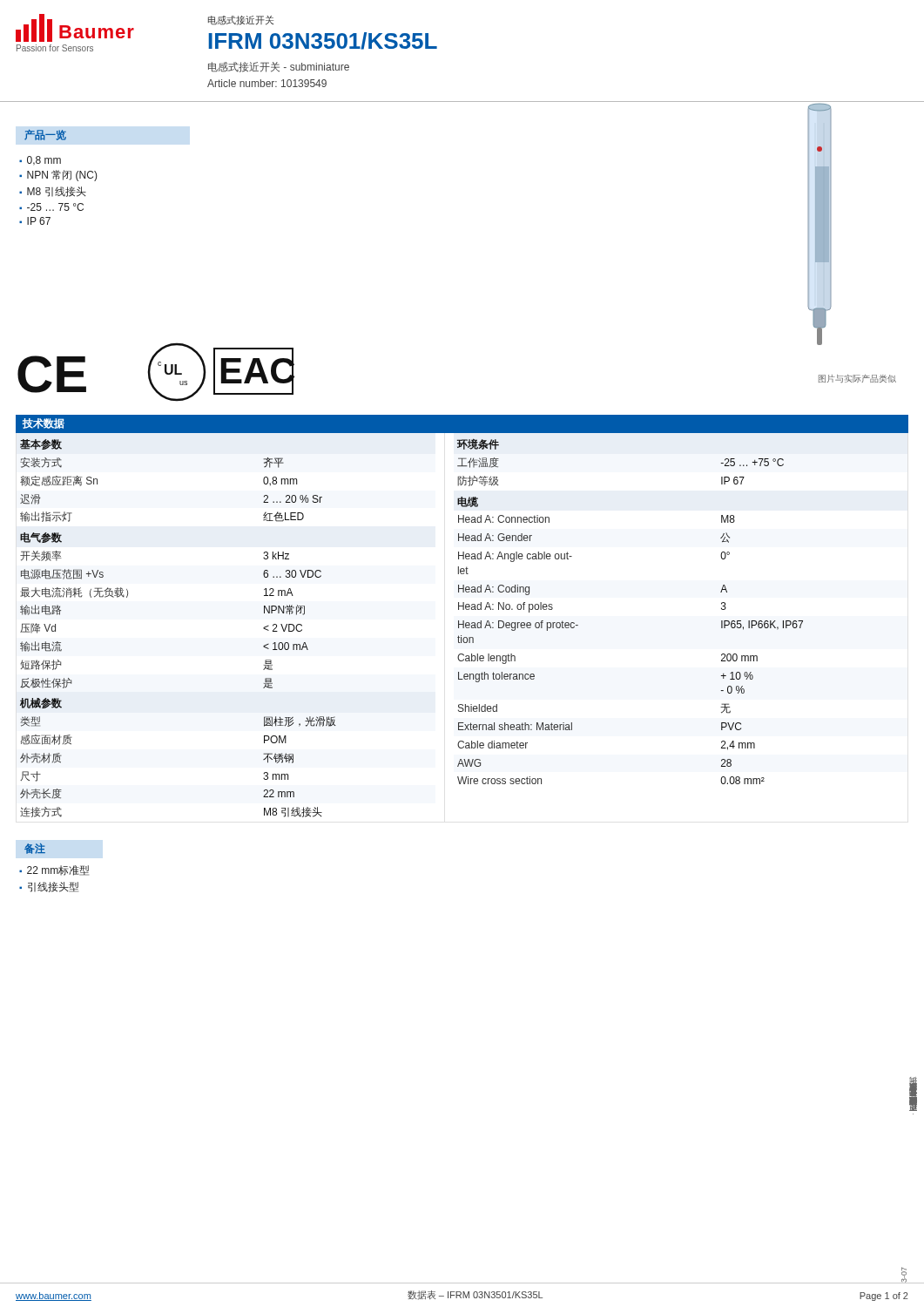Select the region starting "IFRM 03N3501/KS35L"
The width and height of the screenshot is (924, 1307).
(322, 41)
